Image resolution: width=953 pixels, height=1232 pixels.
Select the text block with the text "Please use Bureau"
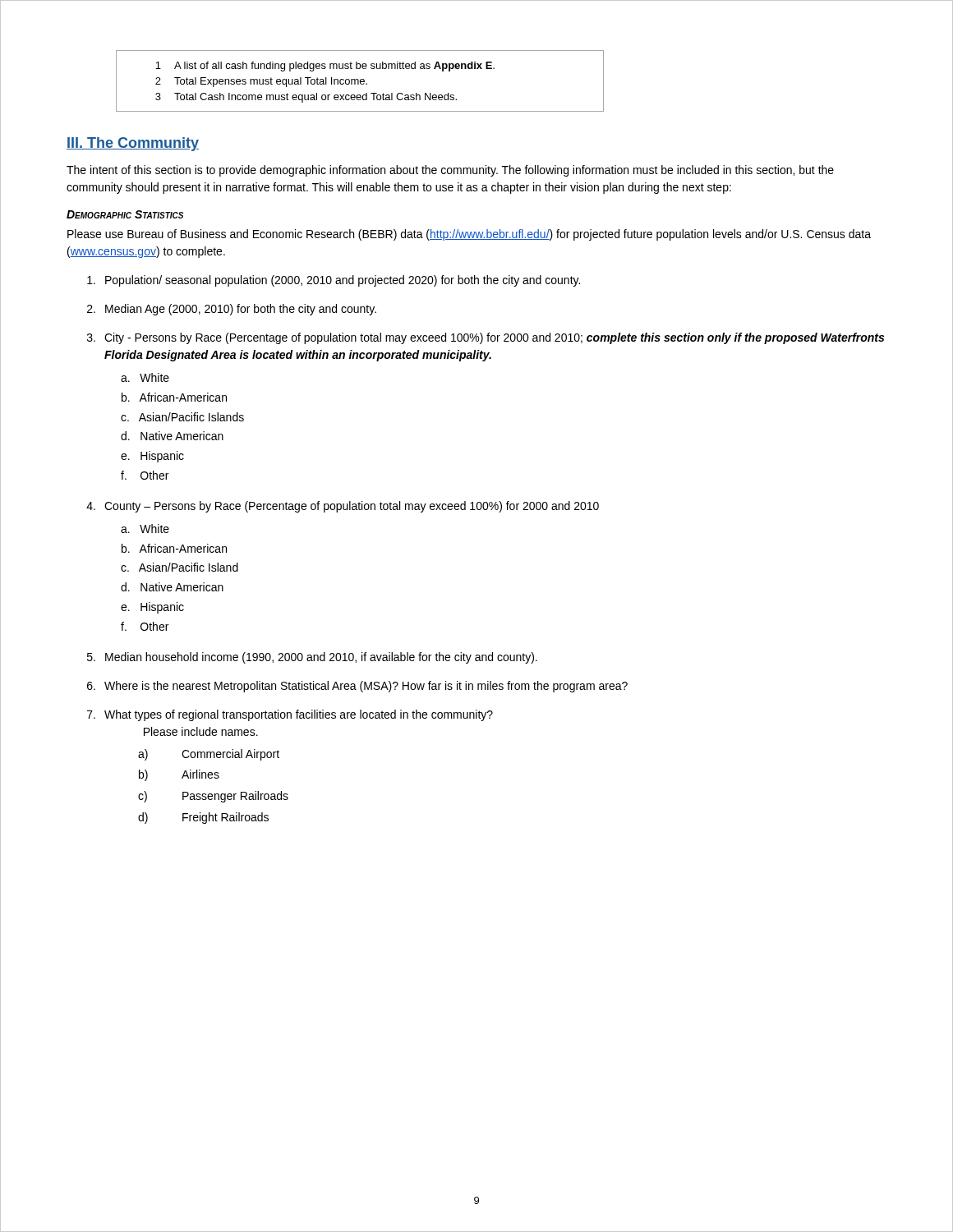(x=469, y=243)
